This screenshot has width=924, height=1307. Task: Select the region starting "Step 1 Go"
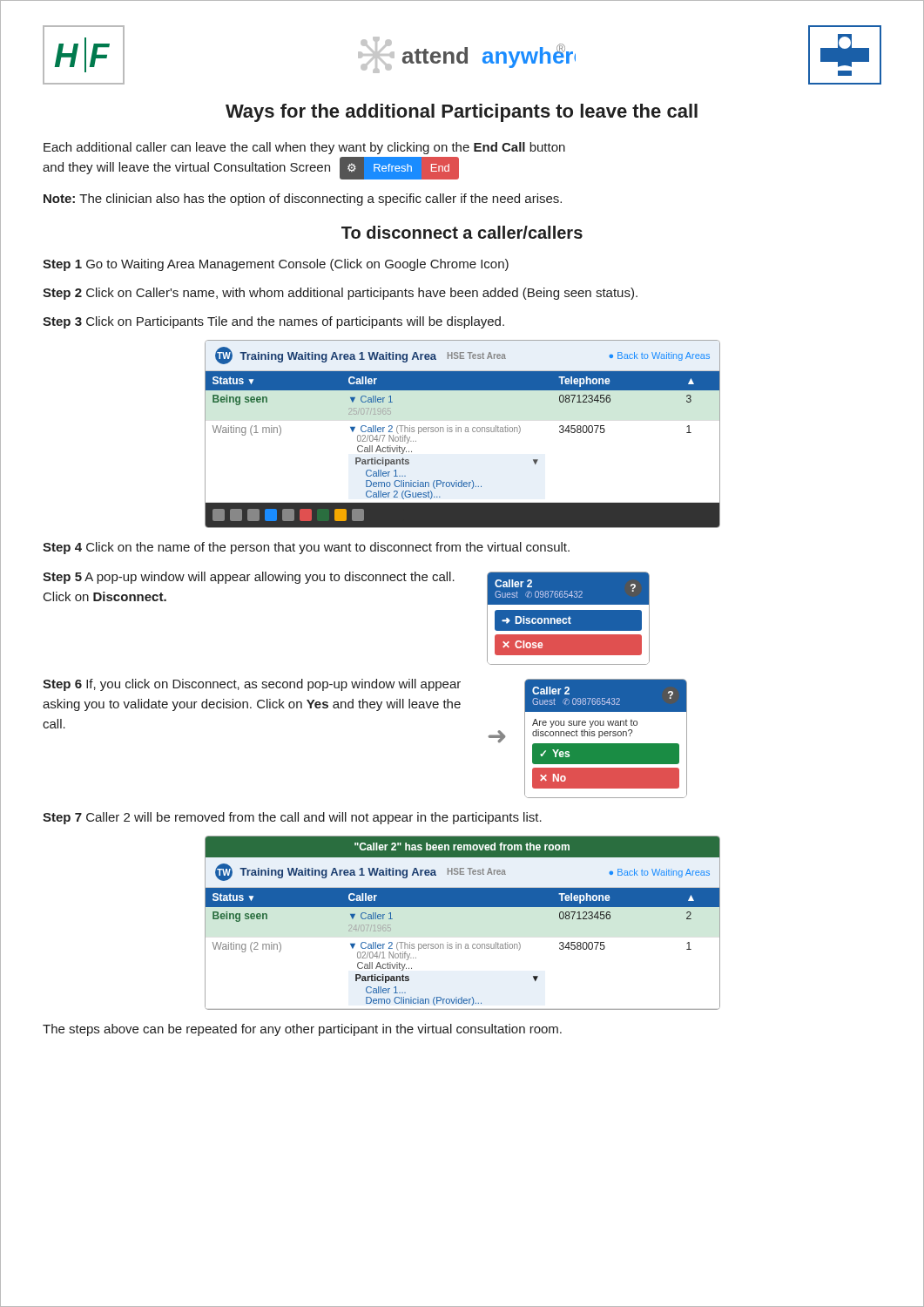(276, 263)
